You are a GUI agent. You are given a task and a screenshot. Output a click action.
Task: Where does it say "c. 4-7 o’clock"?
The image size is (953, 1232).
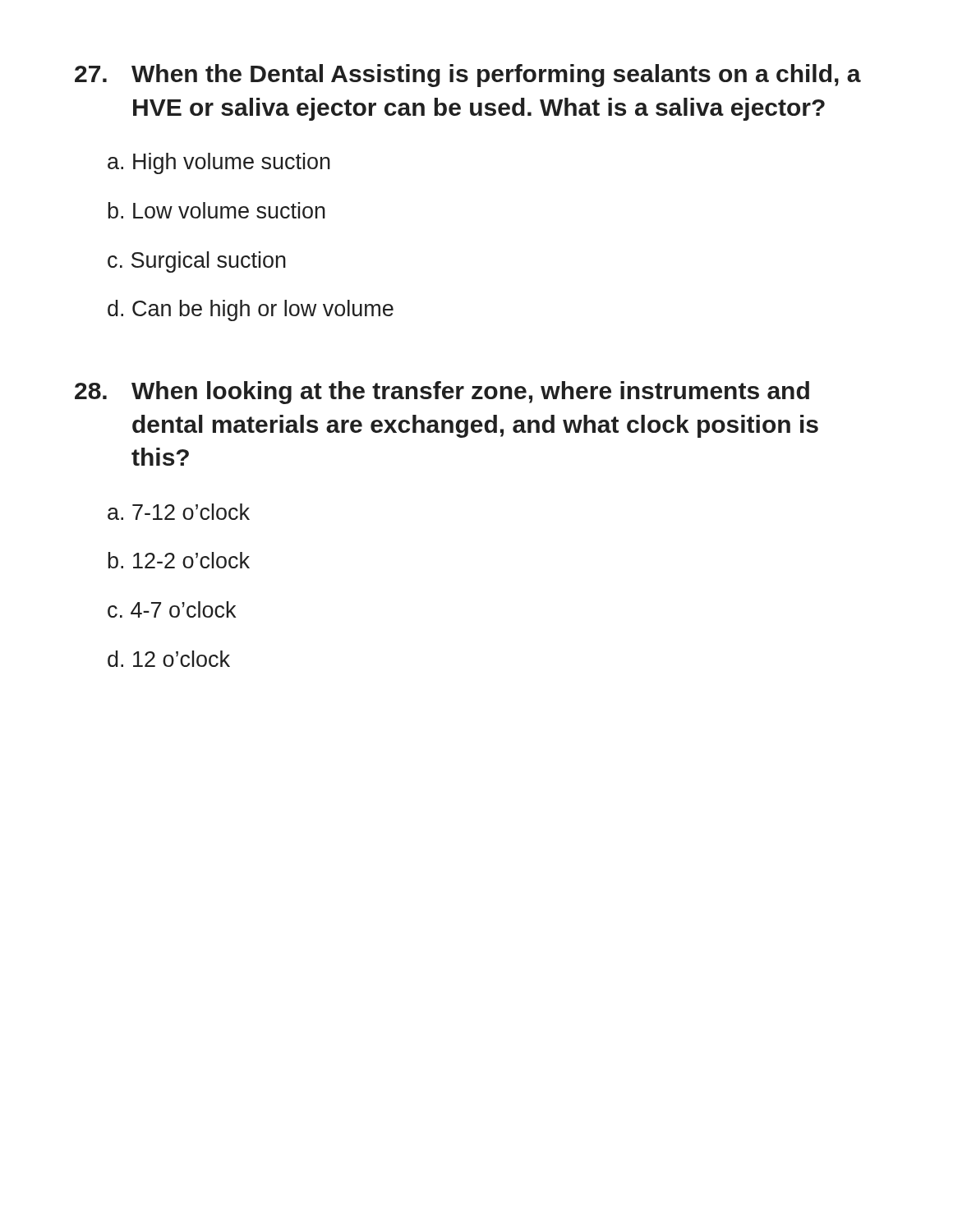(x=172, y=610)
